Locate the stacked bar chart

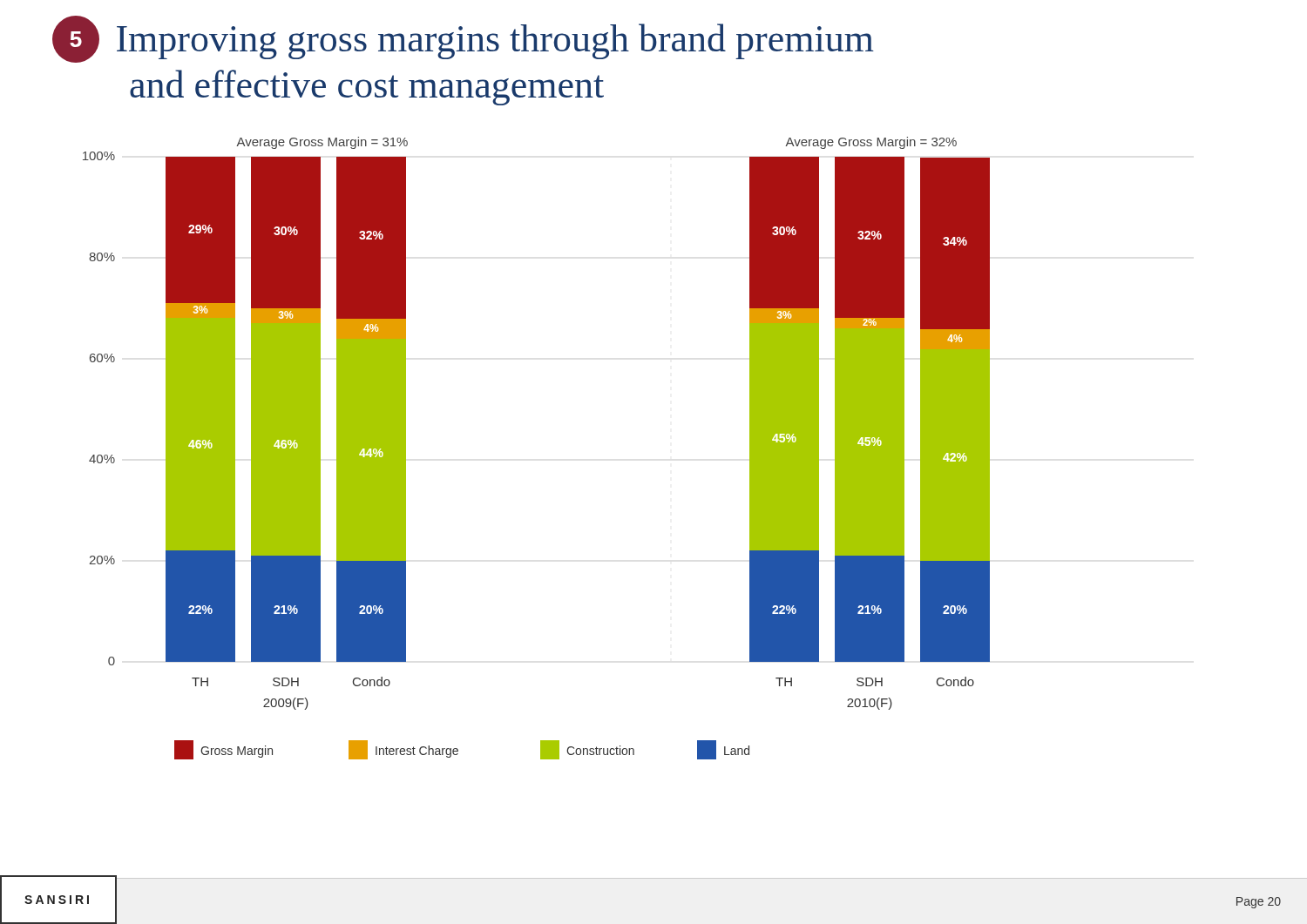click(x=654, y=484)
